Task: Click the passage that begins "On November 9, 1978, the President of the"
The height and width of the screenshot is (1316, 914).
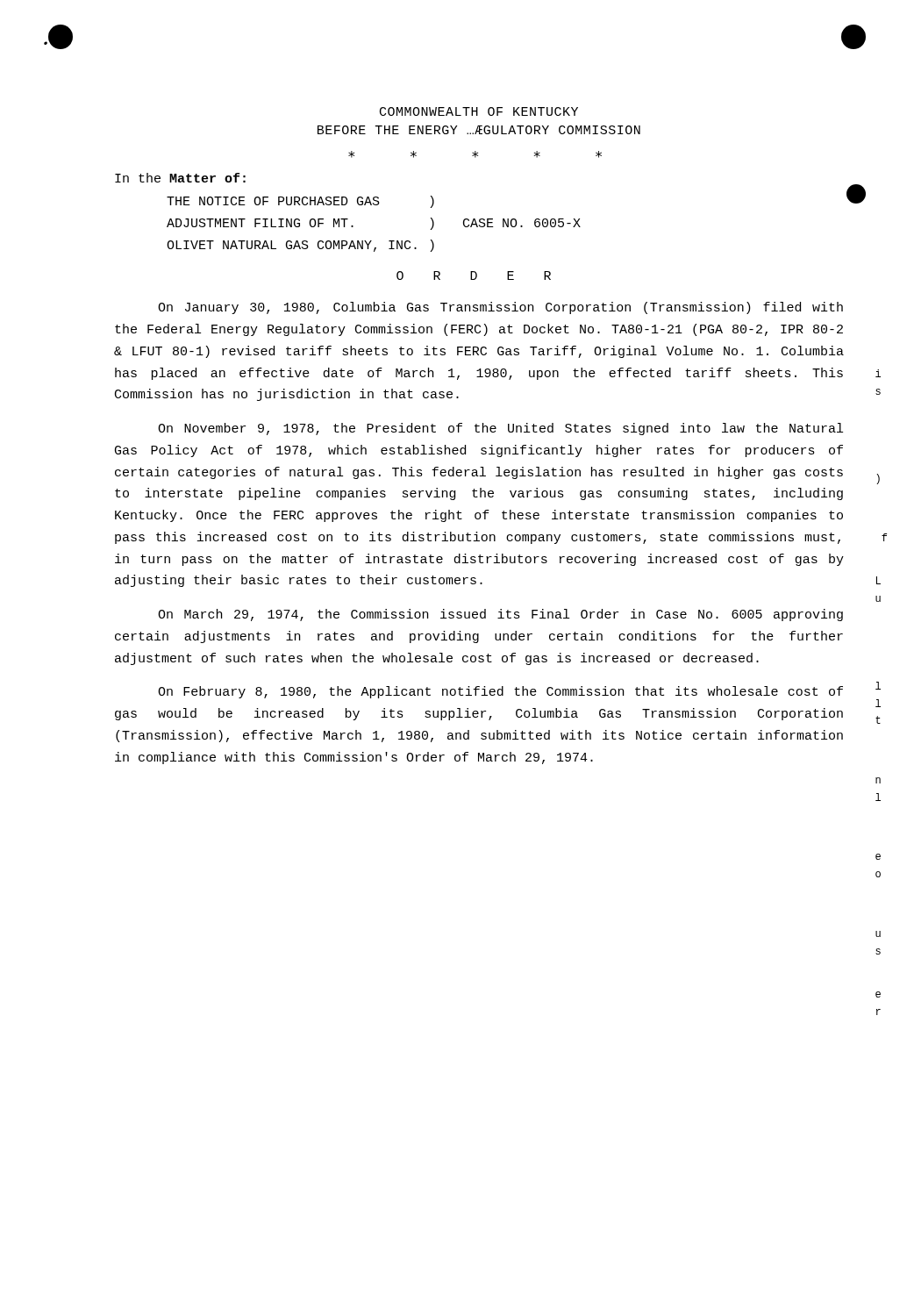Action: coord(479,506)
